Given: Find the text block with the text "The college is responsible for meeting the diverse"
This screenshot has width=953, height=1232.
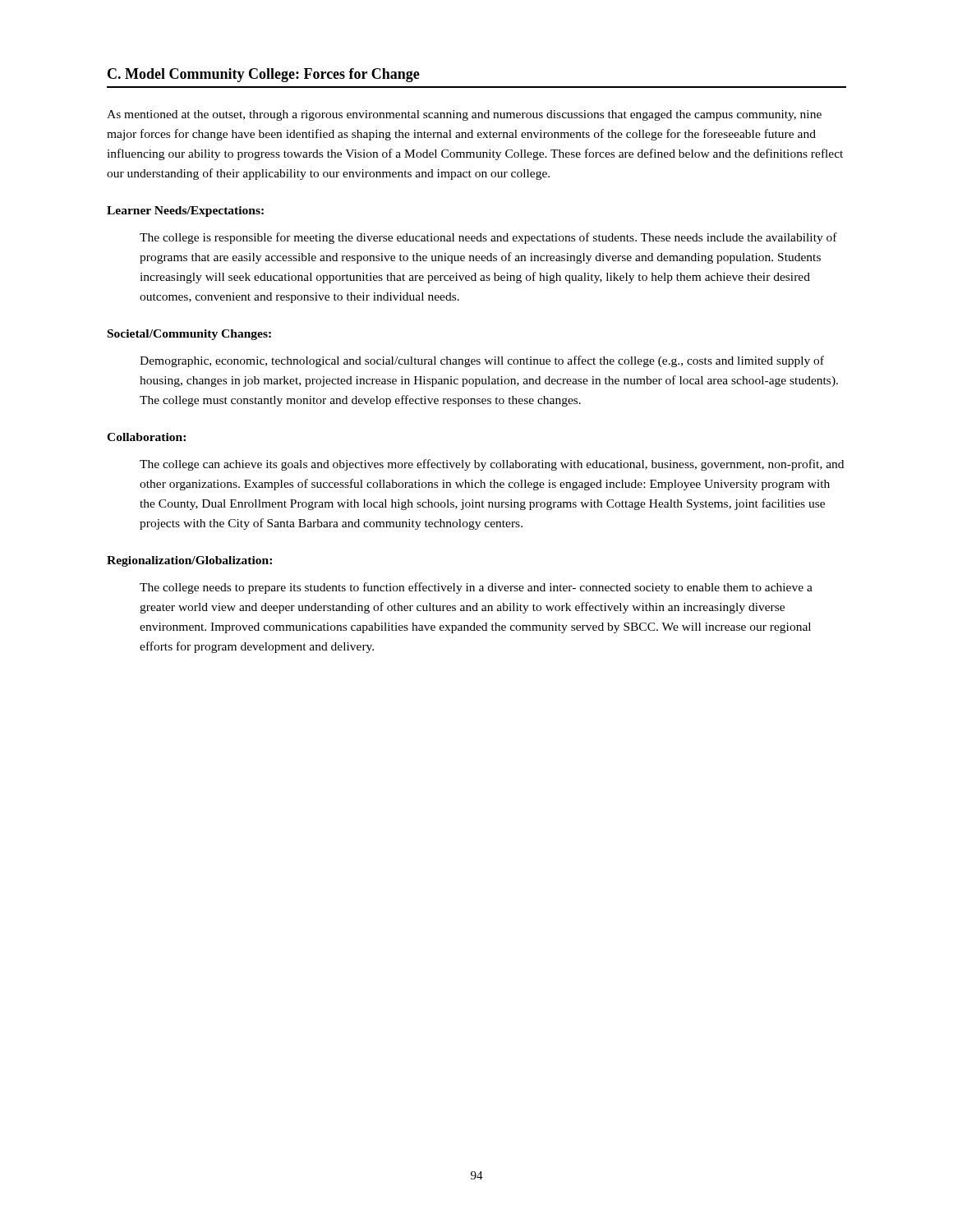Looking at the screenshot, I should [x=488, y=267].
